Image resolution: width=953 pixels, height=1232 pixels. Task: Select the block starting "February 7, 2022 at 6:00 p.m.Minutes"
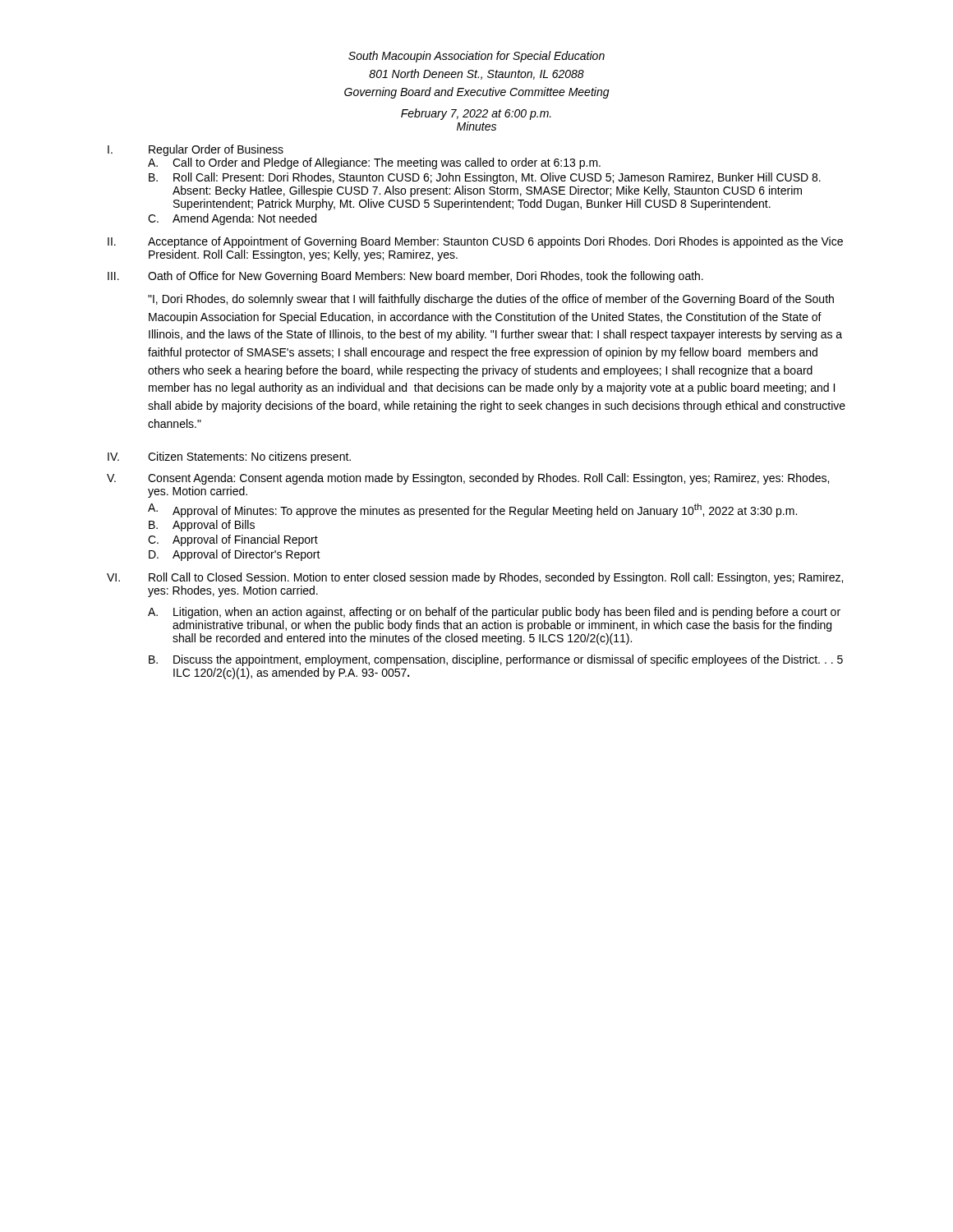coord(476,120)
